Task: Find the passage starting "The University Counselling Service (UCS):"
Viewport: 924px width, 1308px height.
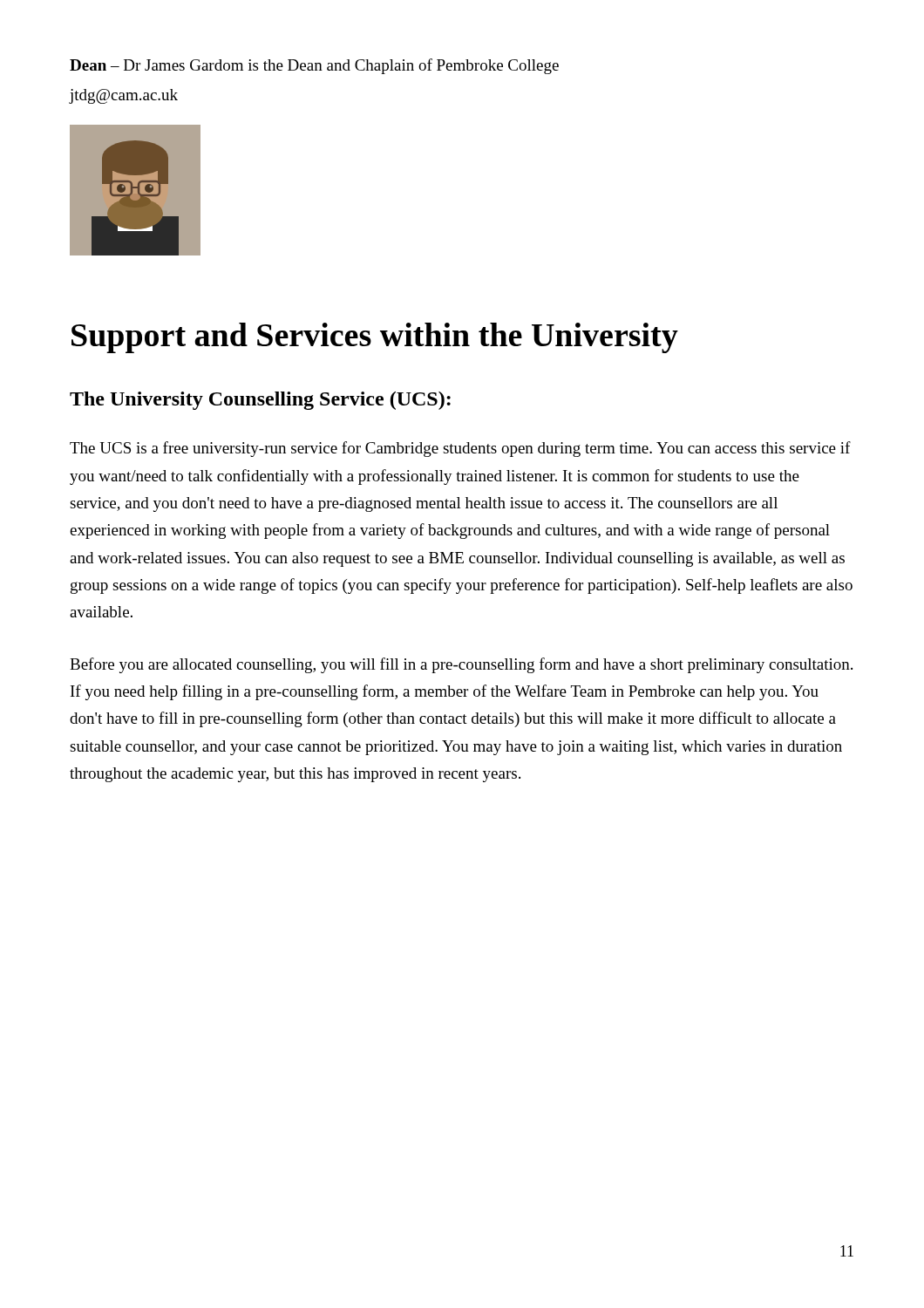Action: tap(261, 398)
